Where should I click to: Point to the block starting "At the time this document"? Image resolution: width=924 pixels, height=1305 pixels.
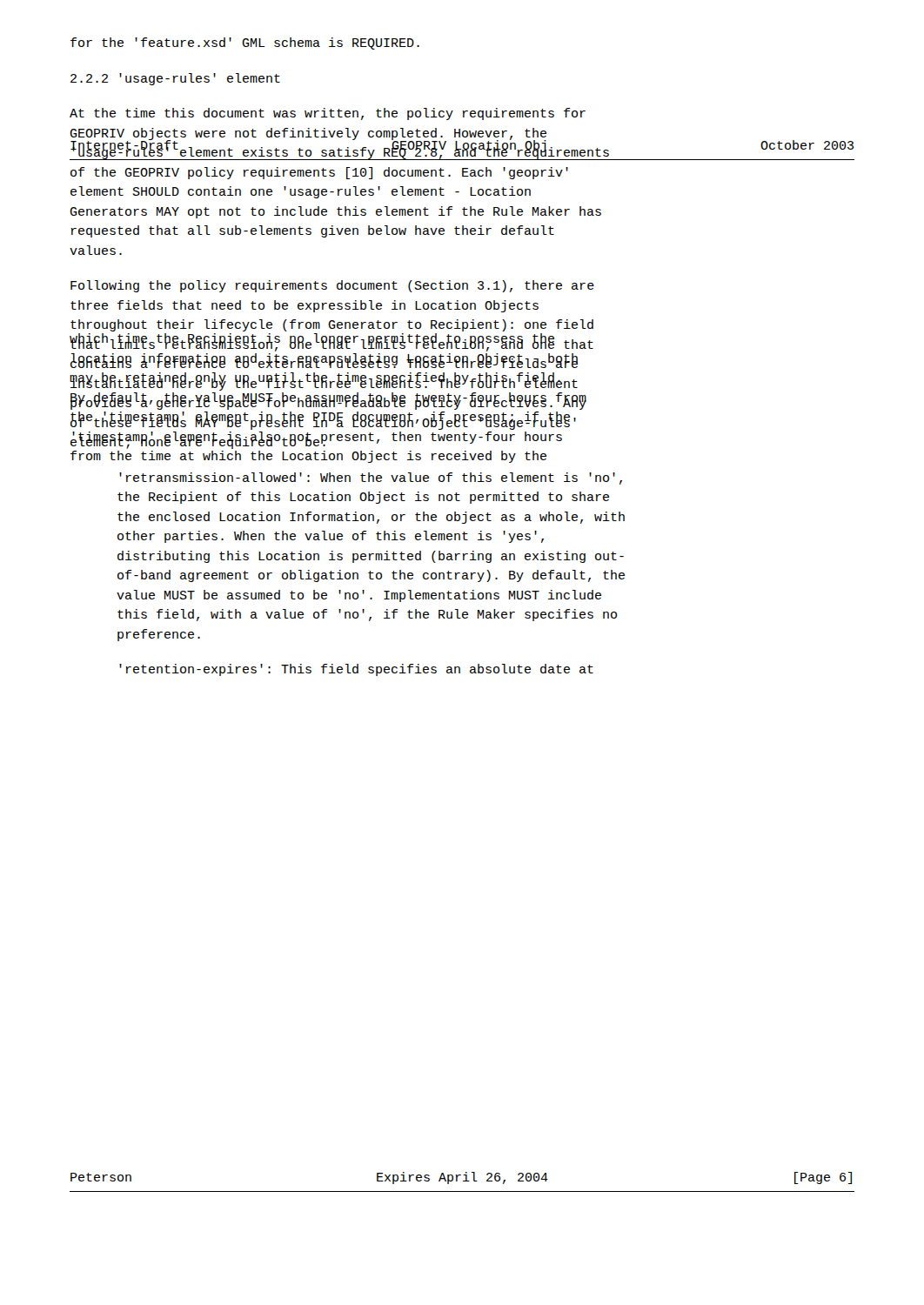[x=340, y=183]
